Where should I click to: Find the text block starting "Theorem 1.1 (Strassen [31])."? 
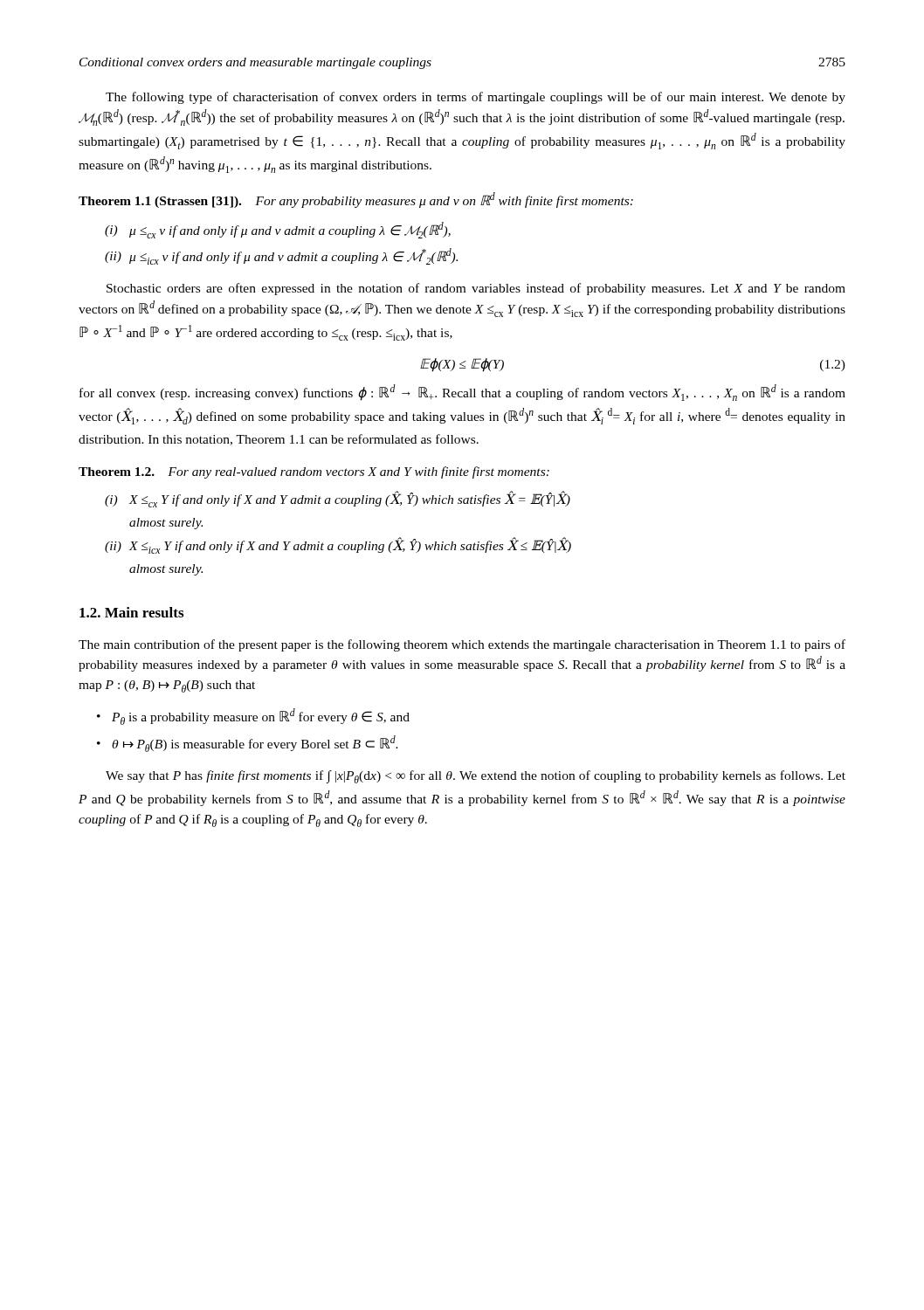point(356,200)
